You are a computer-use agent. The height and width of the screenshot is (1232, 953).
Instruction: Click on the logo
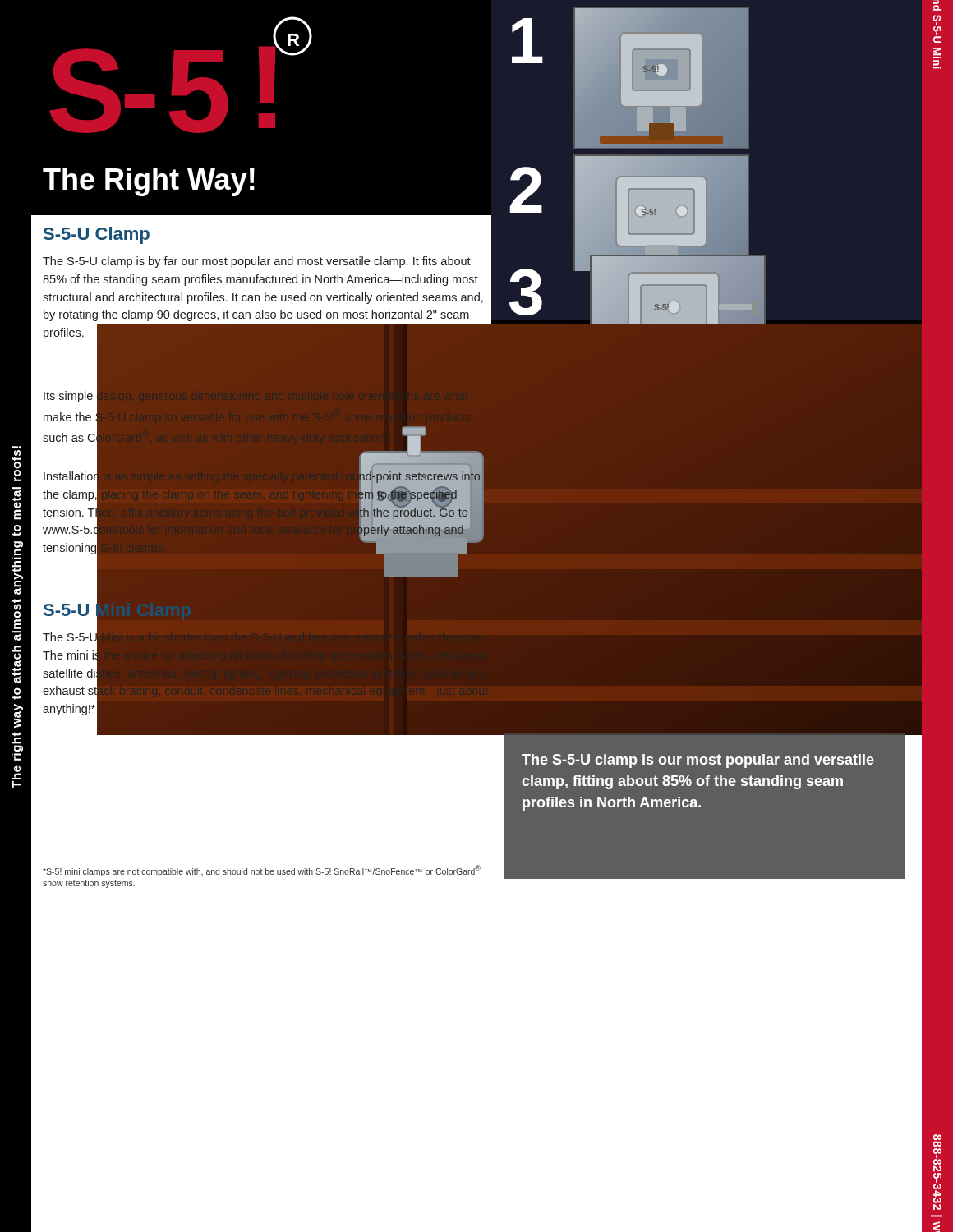coord(182,85)
